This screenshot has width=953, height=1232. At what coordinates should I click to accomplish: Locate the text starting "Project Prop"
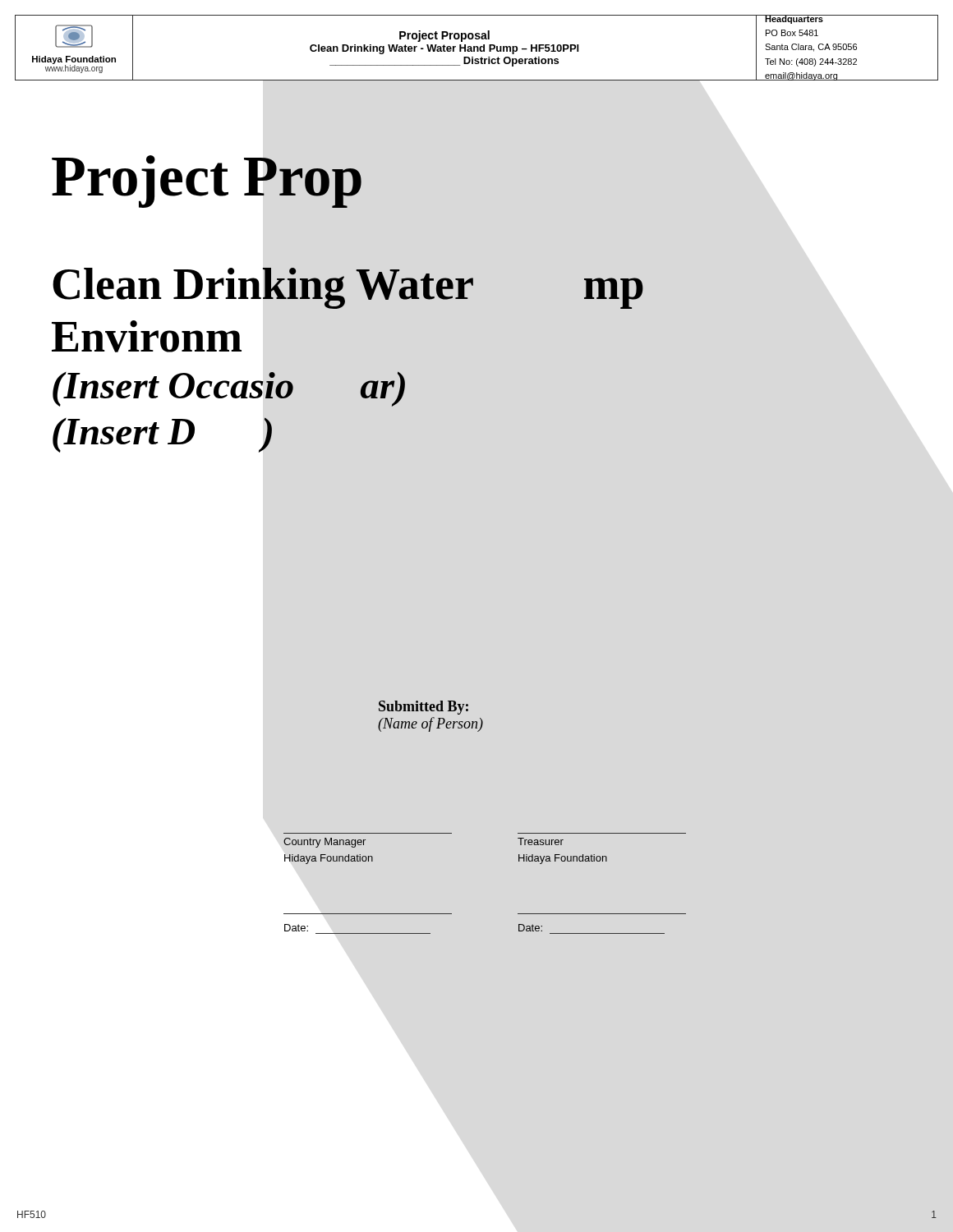207,176
